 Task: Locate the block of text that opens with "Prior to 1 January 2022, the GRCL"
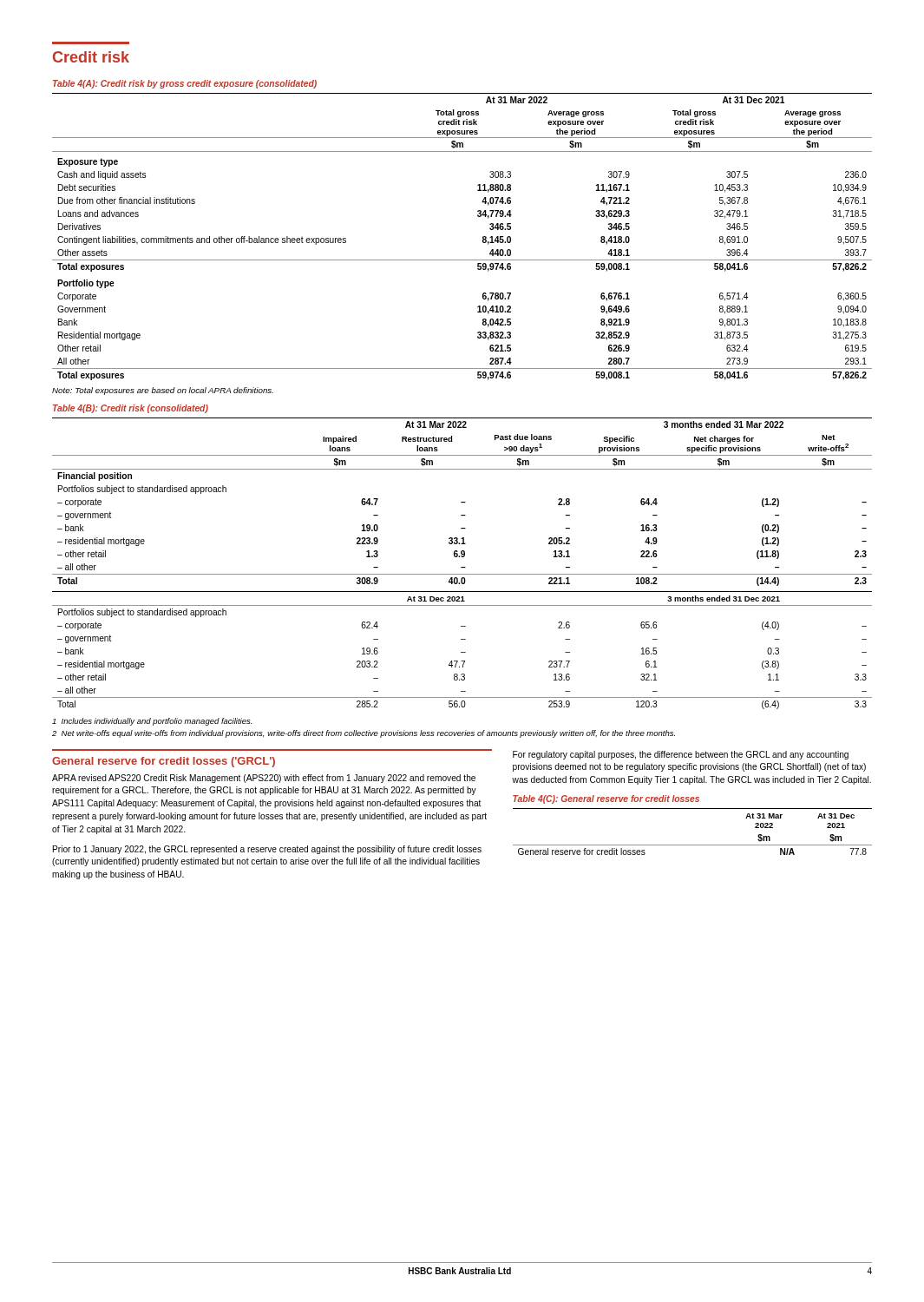267,862
